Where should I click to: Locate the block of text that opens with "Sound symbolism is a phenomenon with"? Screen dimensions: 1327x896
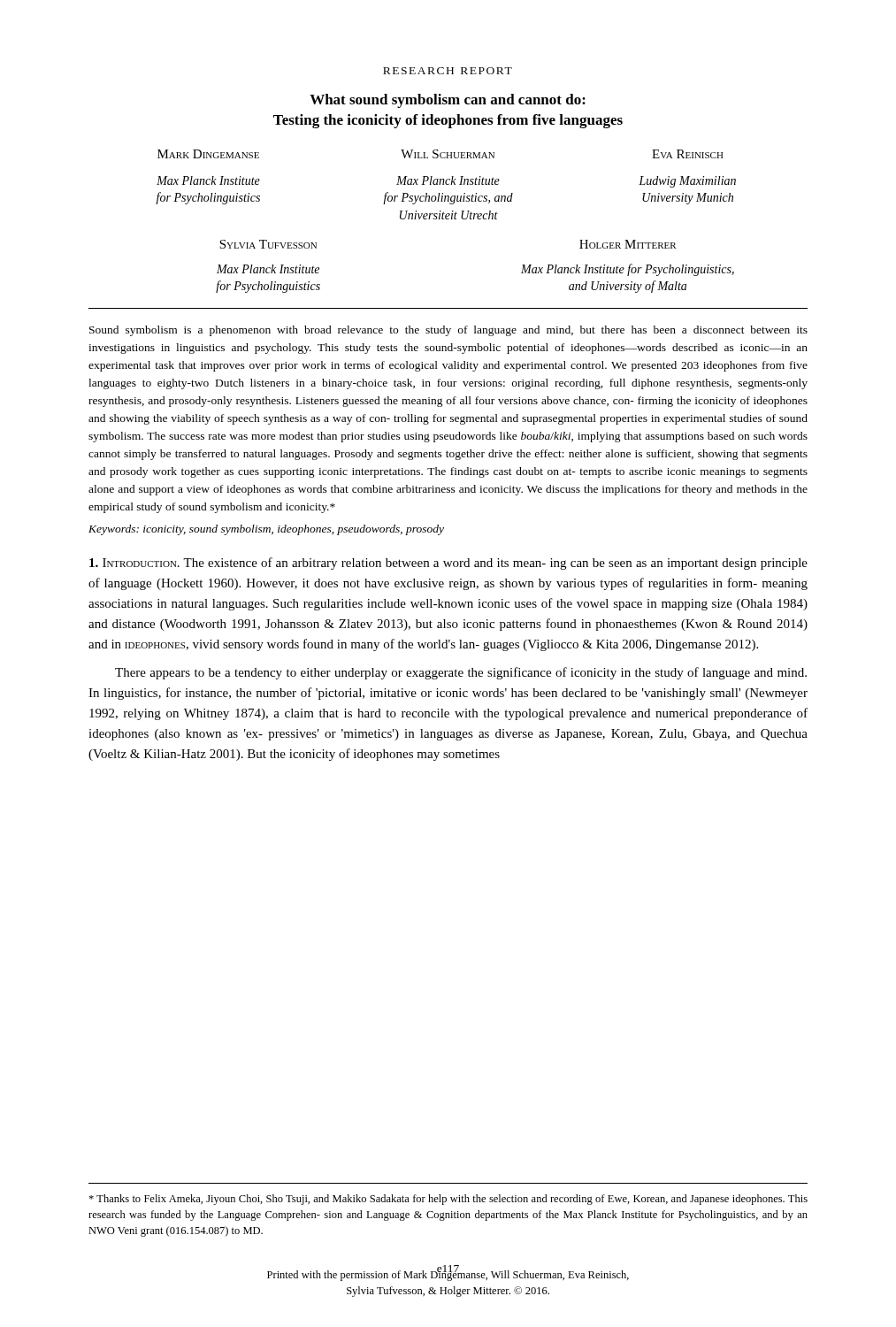pos(448,418)
